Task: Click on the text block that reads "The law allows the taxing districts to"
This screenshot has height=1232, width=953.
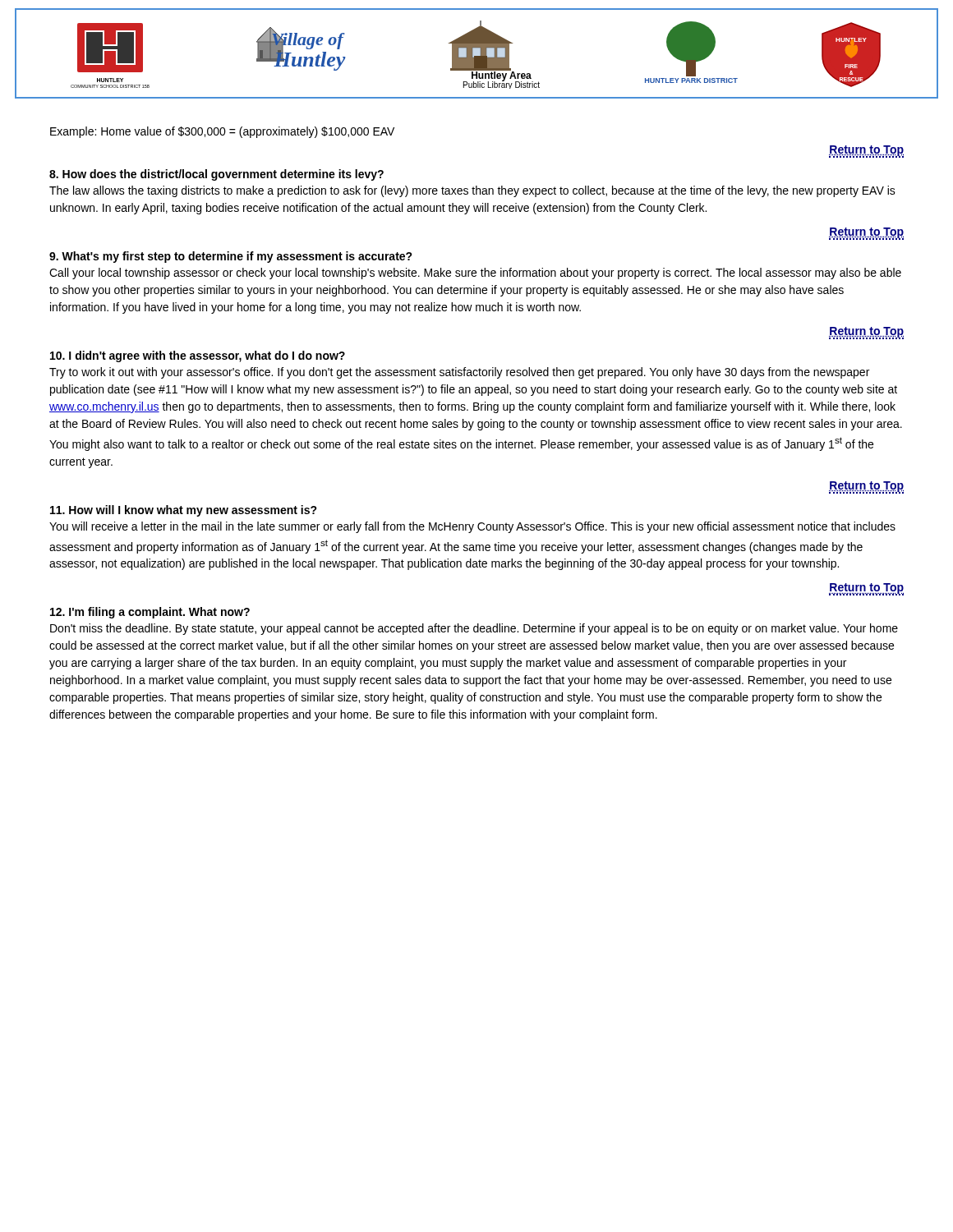Action: (x=472, y=199)
